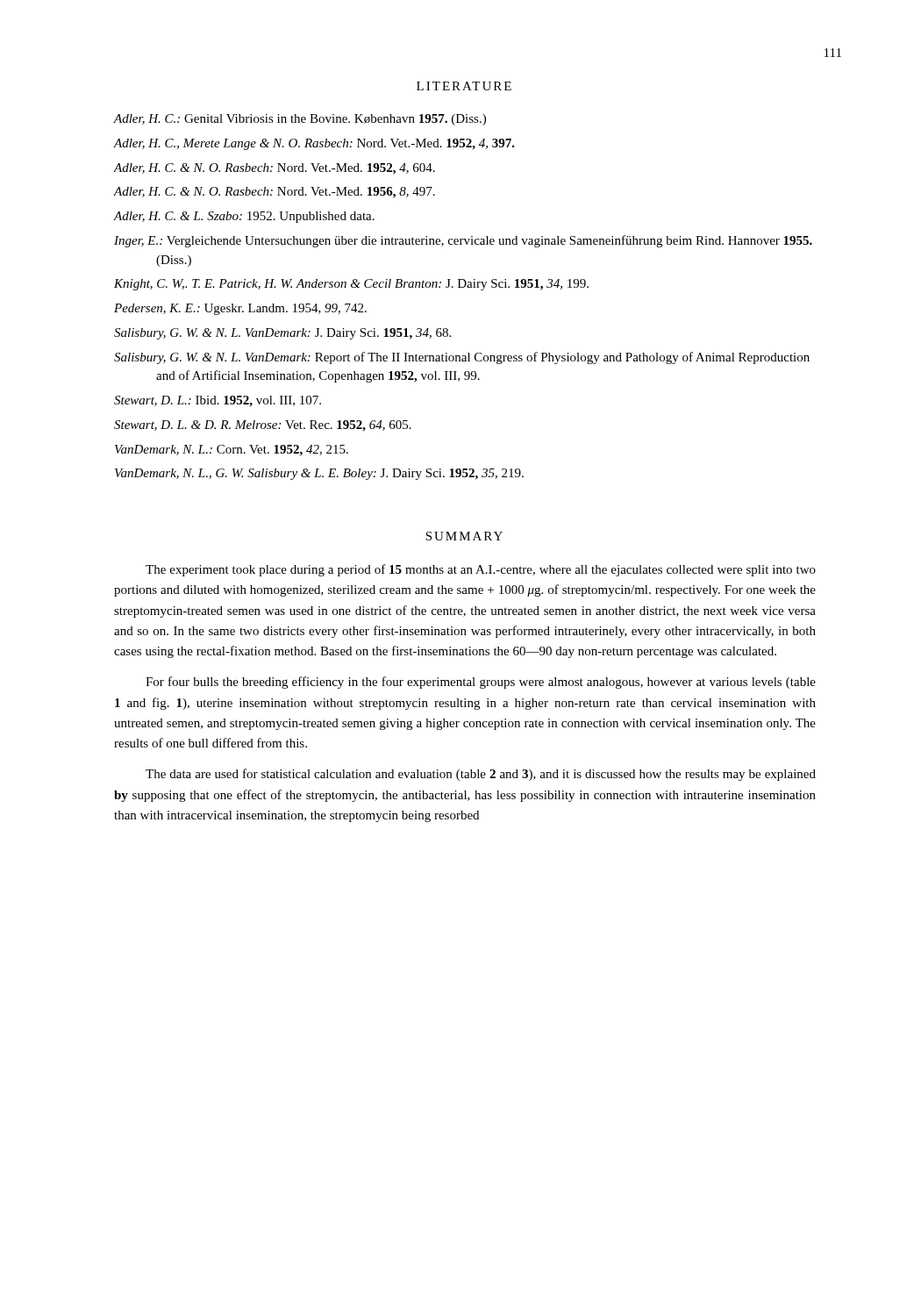The width and height of the screenshot is (921, 1316).
Task: Click on the passage starting "VanDemark, N. L., G."
Action: 319,473
